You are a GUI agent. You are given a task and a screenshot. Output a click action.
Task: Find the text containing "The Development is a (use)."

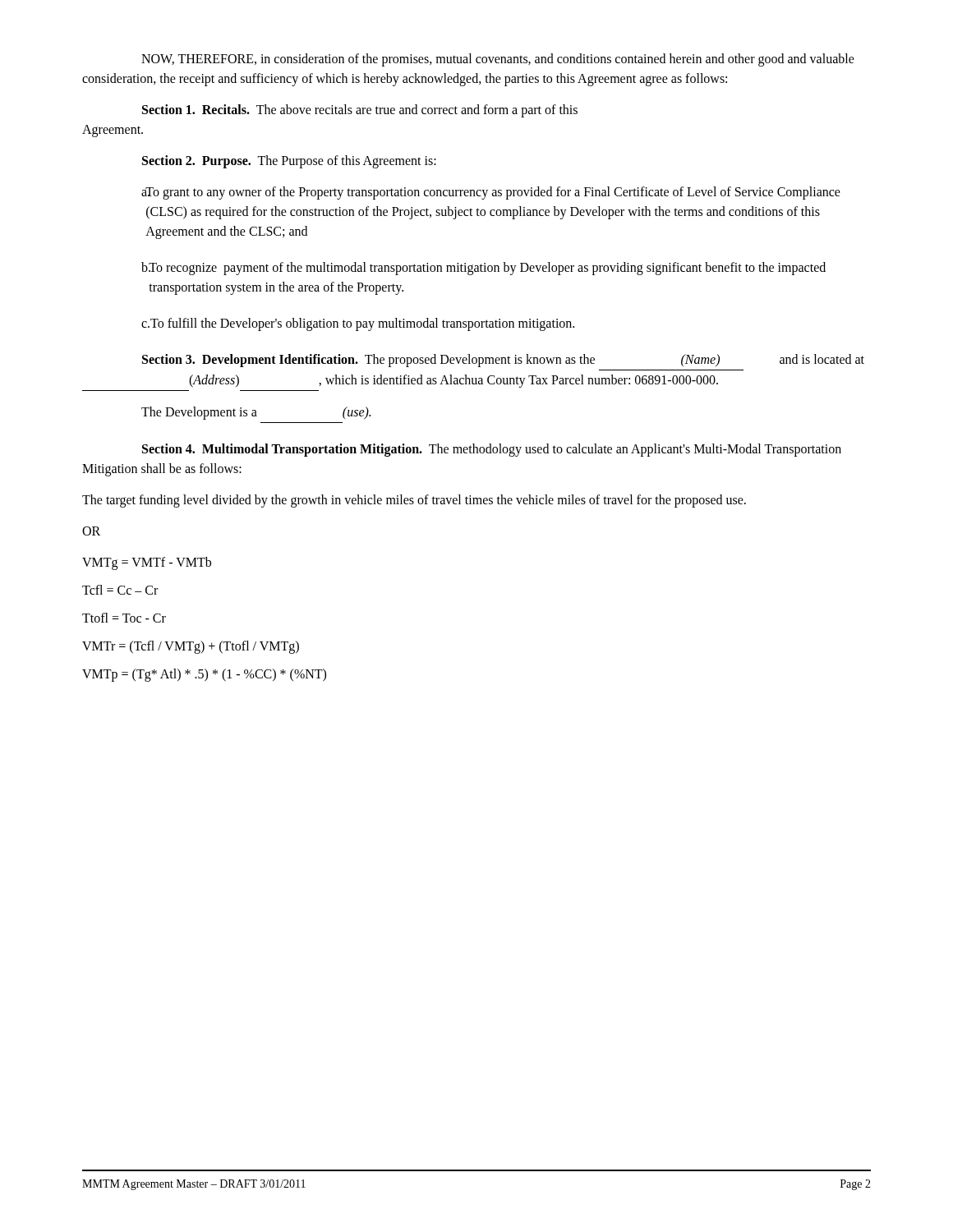[256, 413]
